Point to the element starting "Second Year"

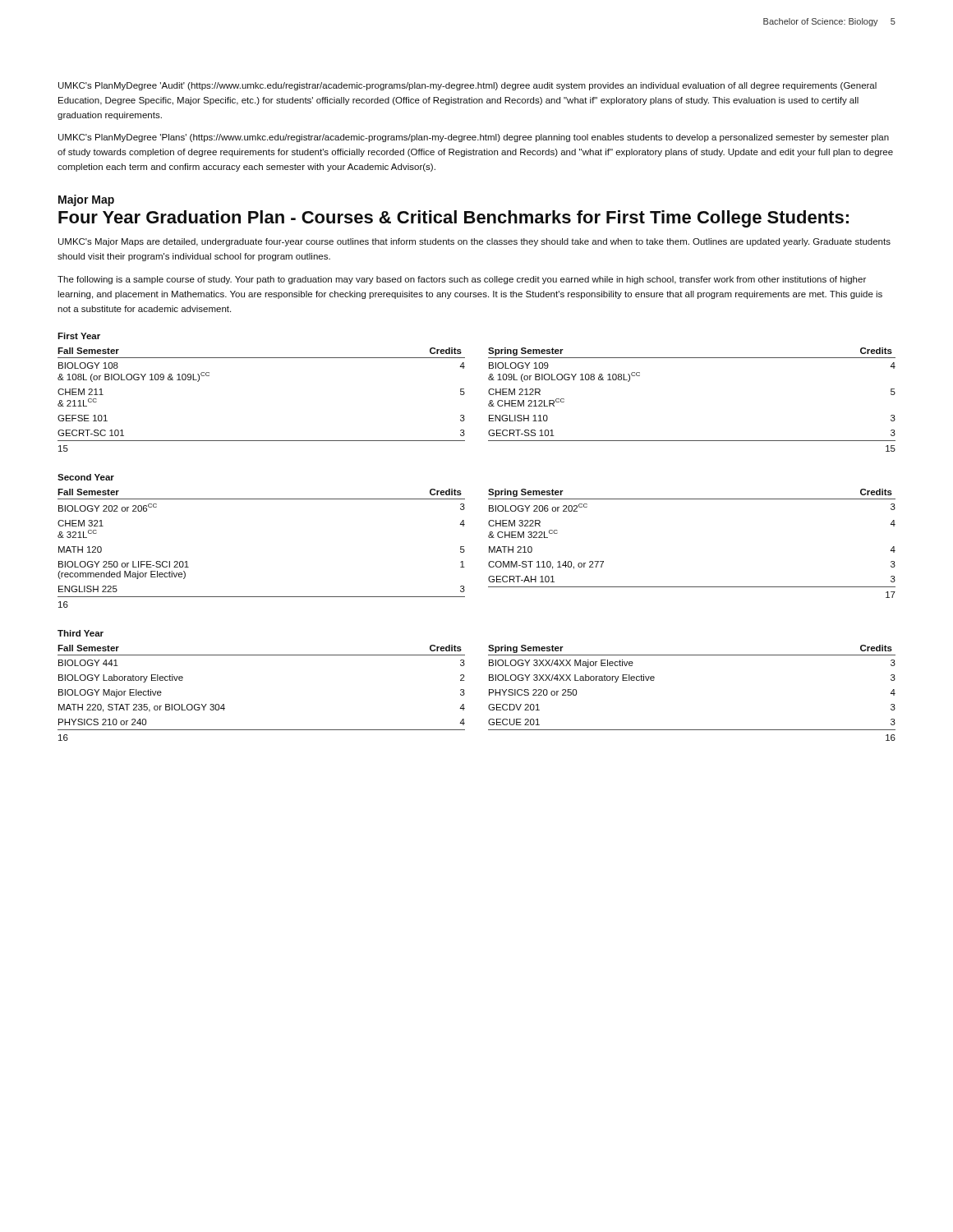pos(86,477)
